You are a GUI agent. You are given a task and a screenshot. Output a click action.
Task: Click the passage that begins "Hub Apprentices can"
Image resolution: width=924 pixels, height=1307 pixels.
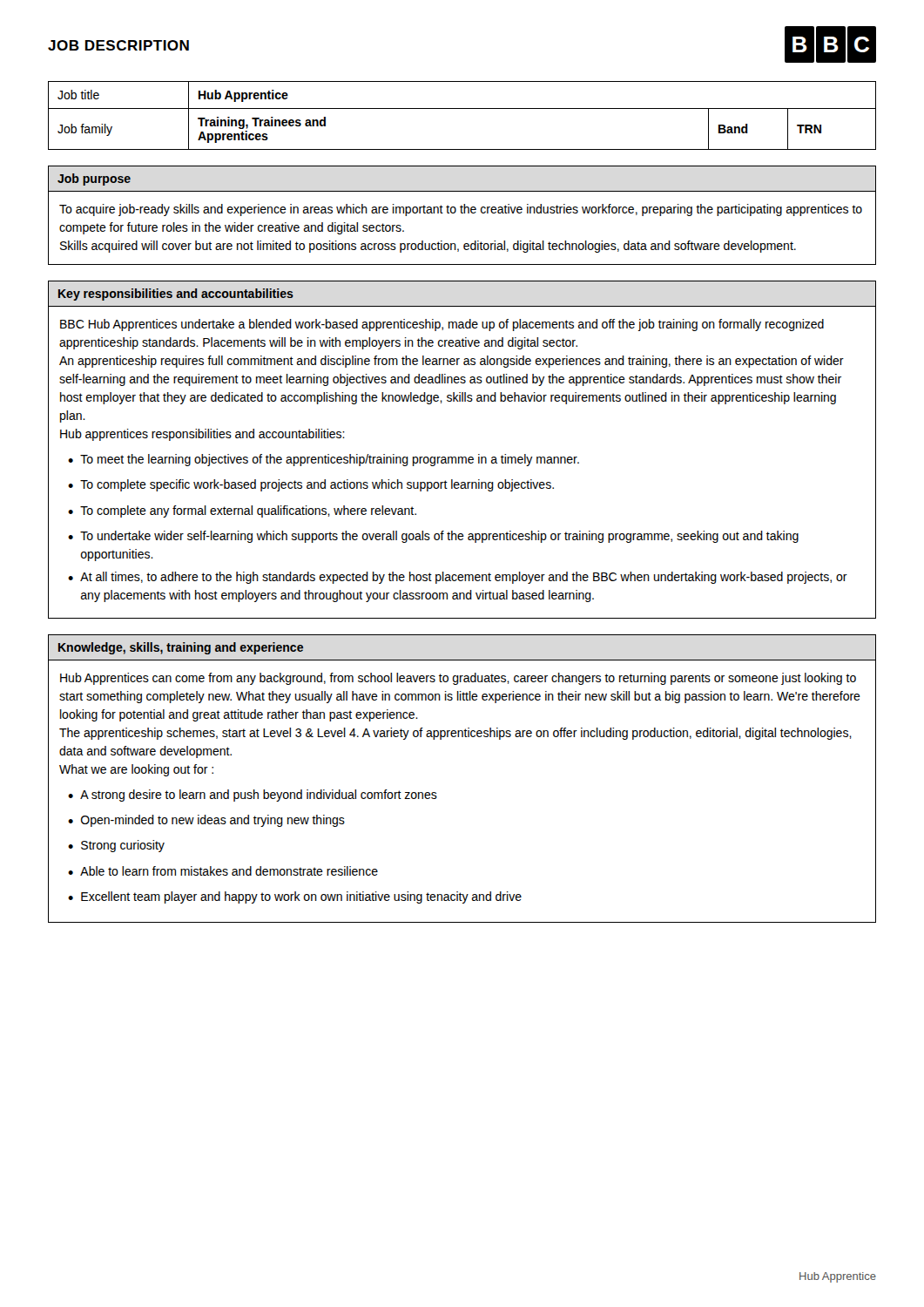point(462,697)
